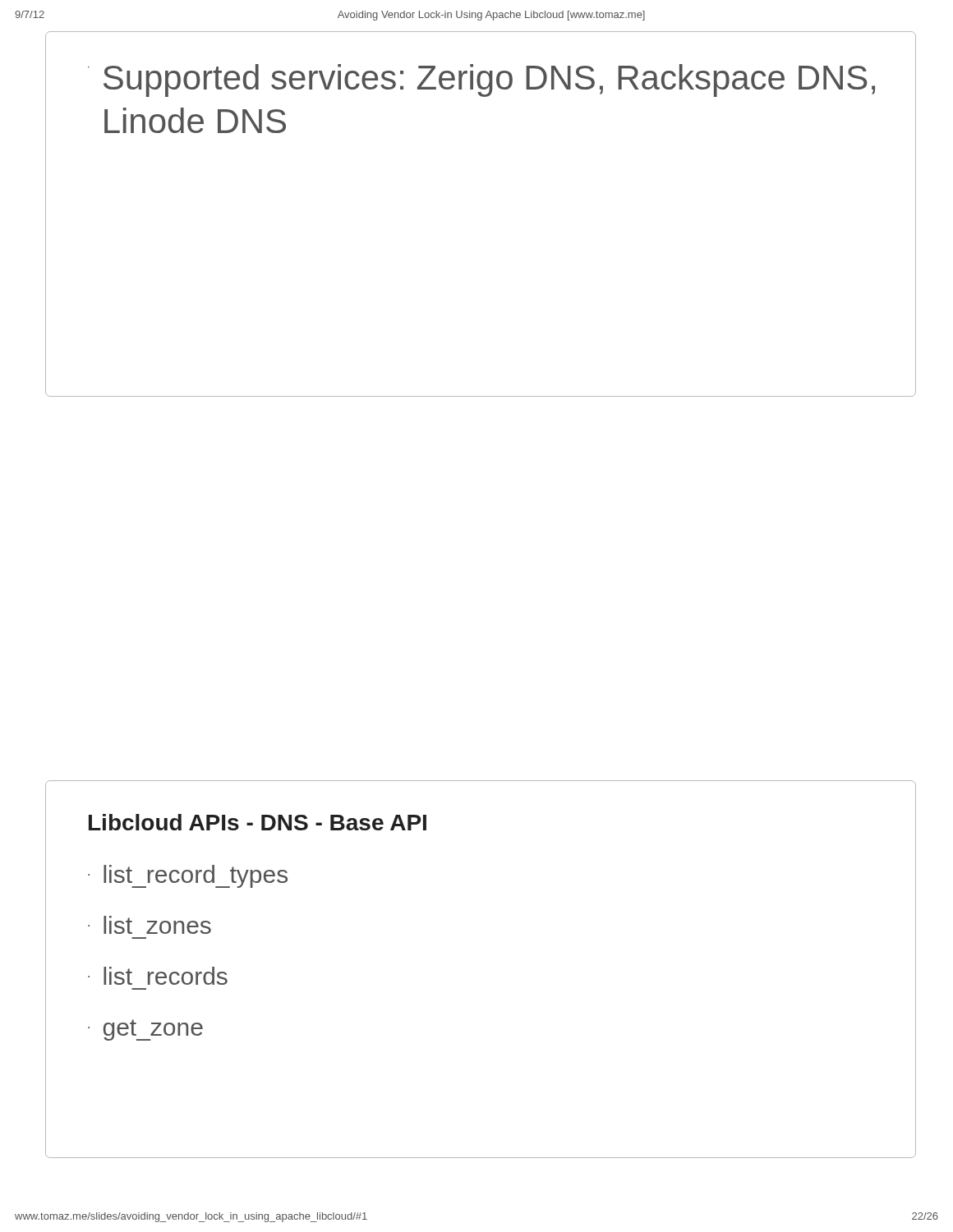Image resolution: width=953 pixels, height=1232 pixels.
Task: Locate the text "· list_records"
Action: point(158,977)
